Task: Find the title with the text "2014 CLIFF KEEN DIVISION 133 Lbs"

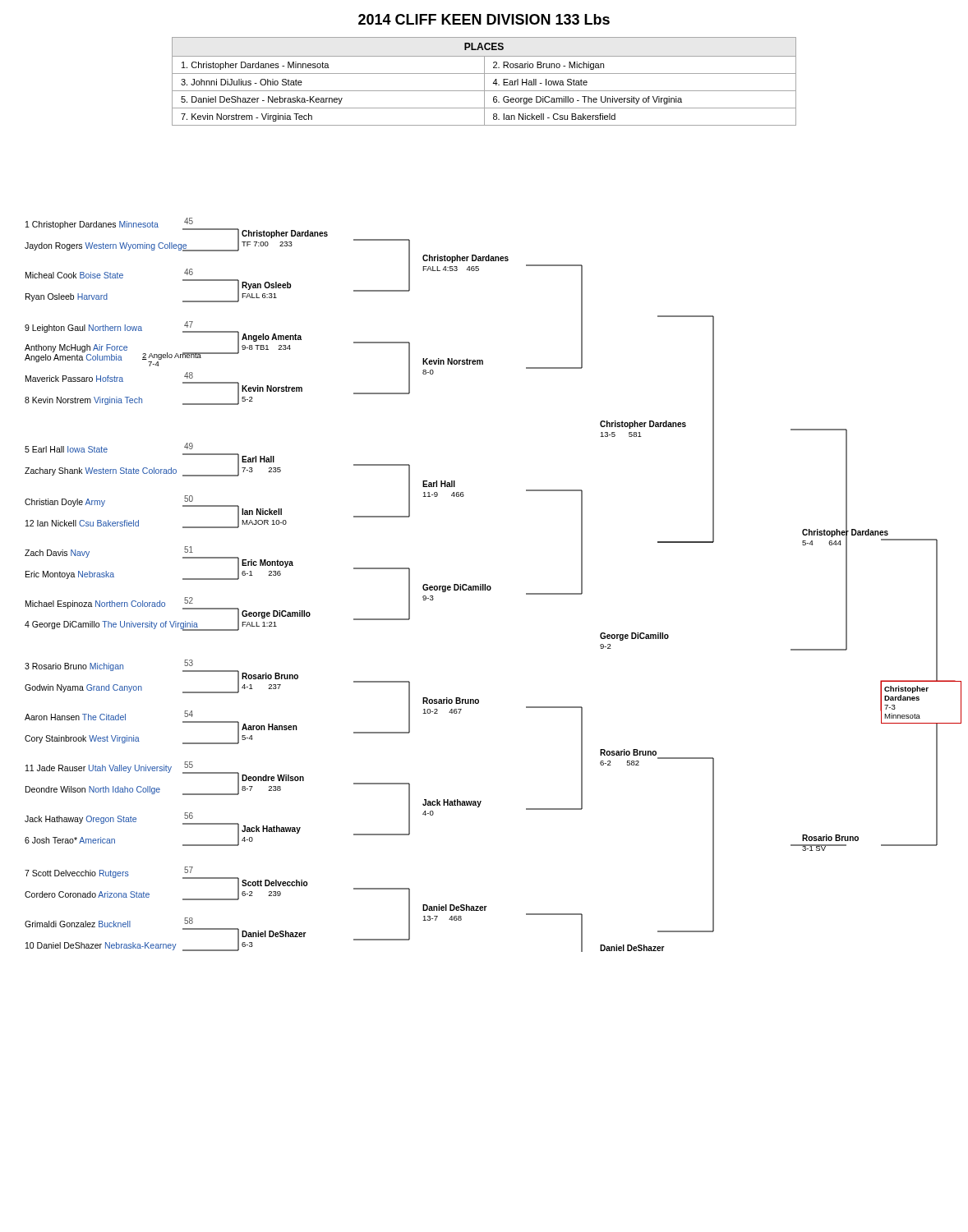Action: pyautogui.click(x=484, y=20)
